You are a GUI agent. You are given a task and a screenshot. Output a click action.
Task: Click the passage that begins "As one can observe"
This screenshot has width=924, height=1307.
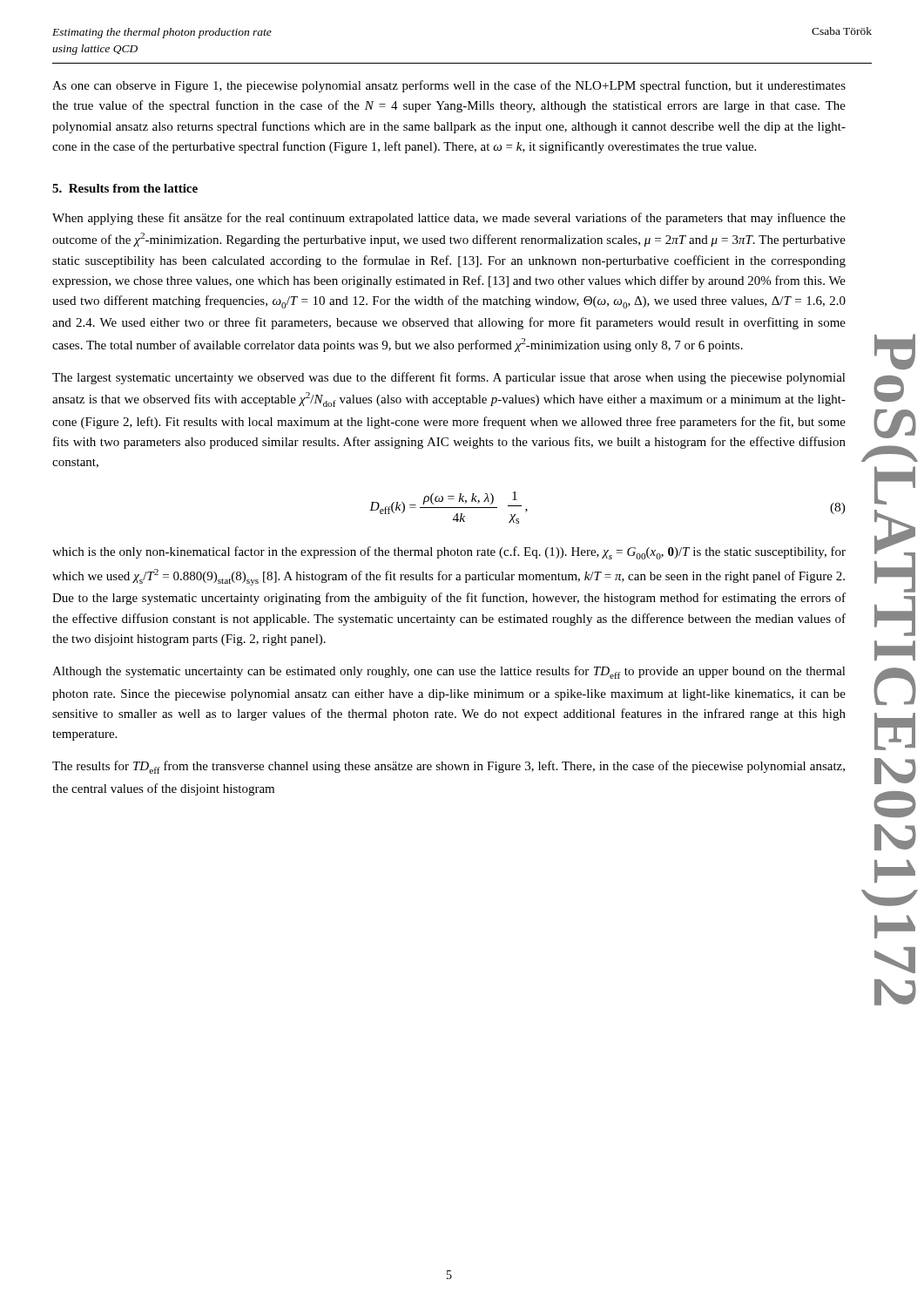449,116
